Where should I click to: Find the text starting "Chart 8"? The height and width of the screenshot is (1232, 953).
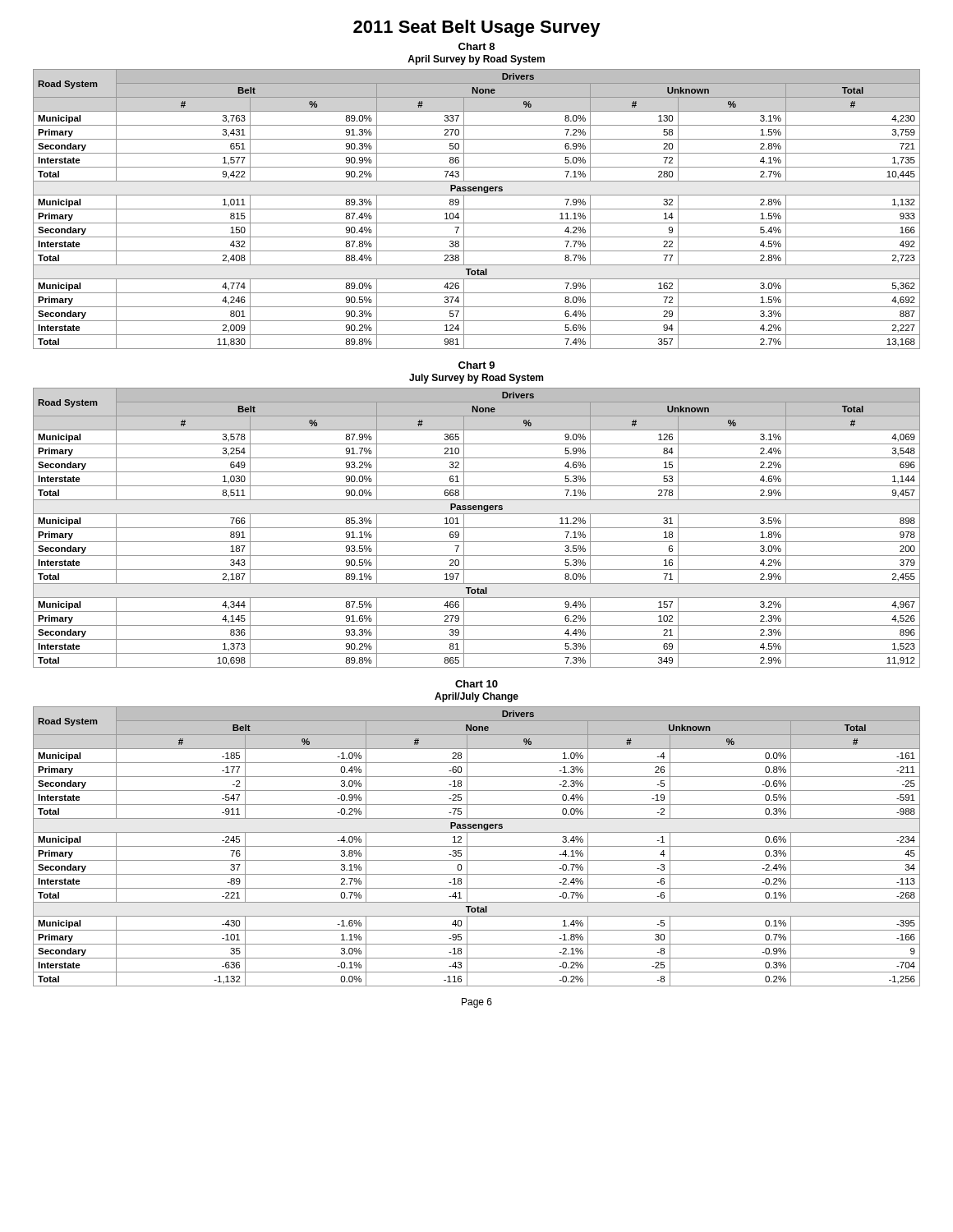pos(476,46)
